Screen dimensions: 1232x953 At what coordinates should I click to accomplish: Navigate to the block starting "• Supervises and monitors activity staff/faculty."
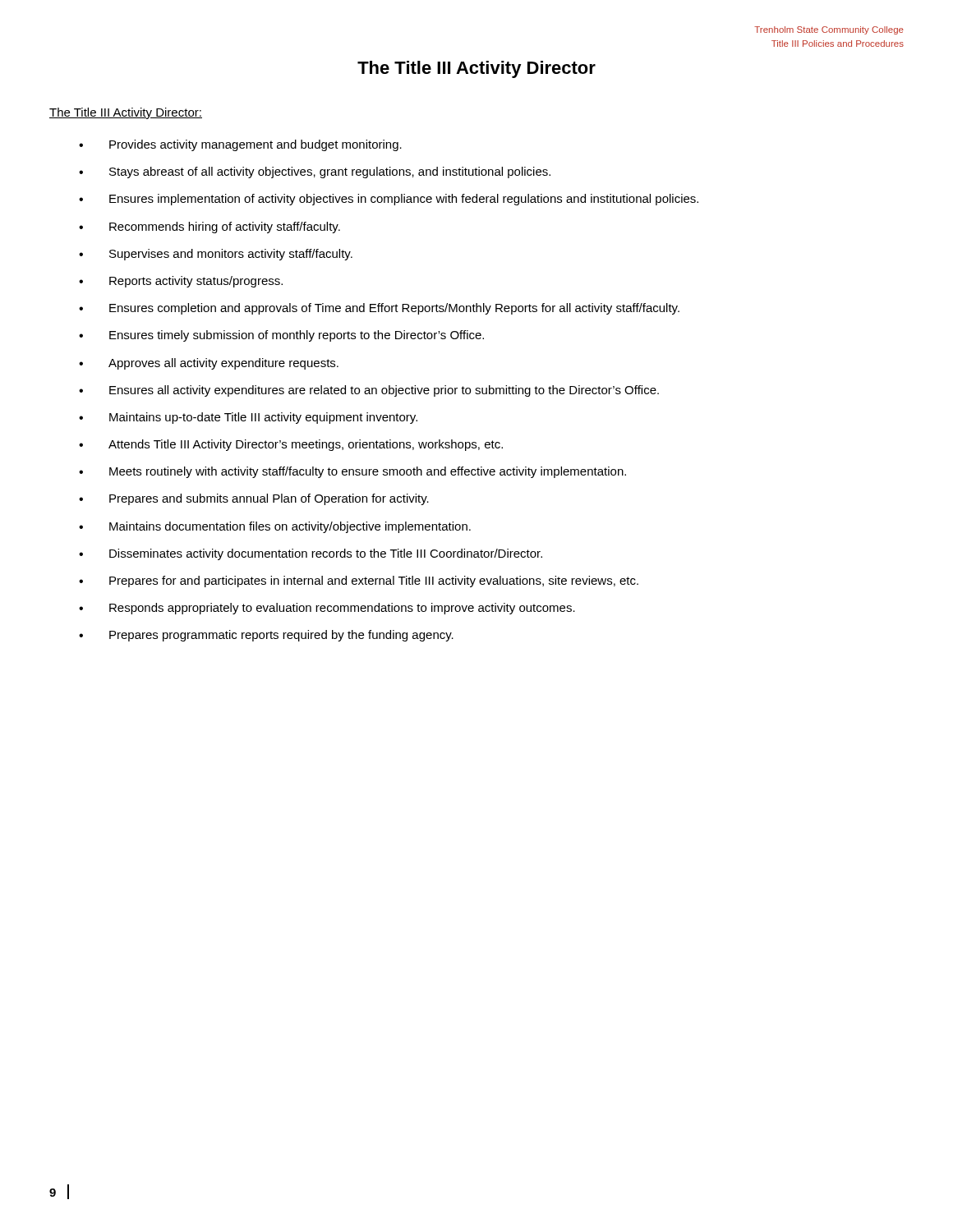tap(216, 255)
